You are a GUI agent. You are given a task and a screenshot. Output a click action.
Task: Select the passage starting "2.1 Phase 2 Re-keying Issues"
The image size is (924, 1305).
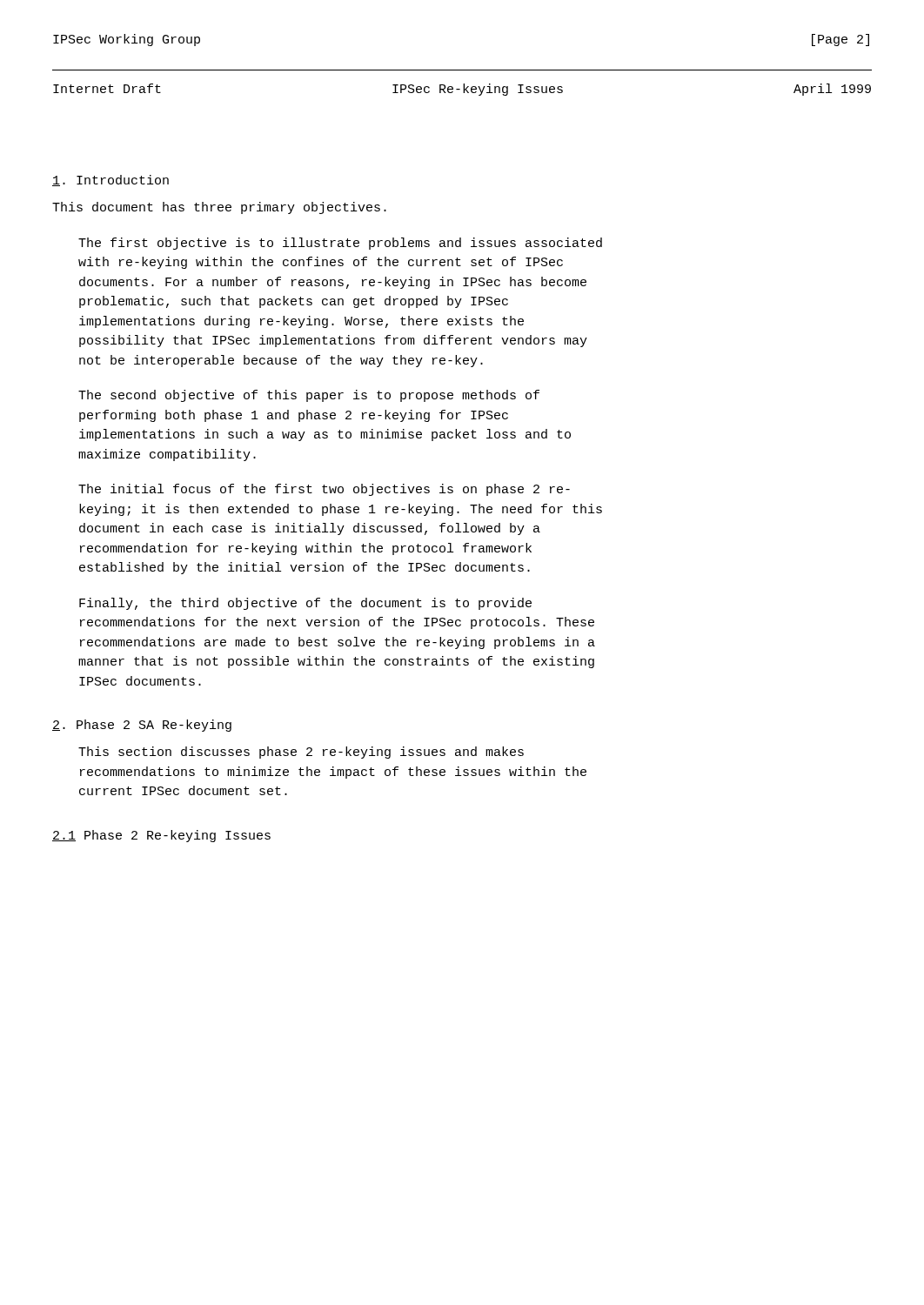[x=162, y=836]
